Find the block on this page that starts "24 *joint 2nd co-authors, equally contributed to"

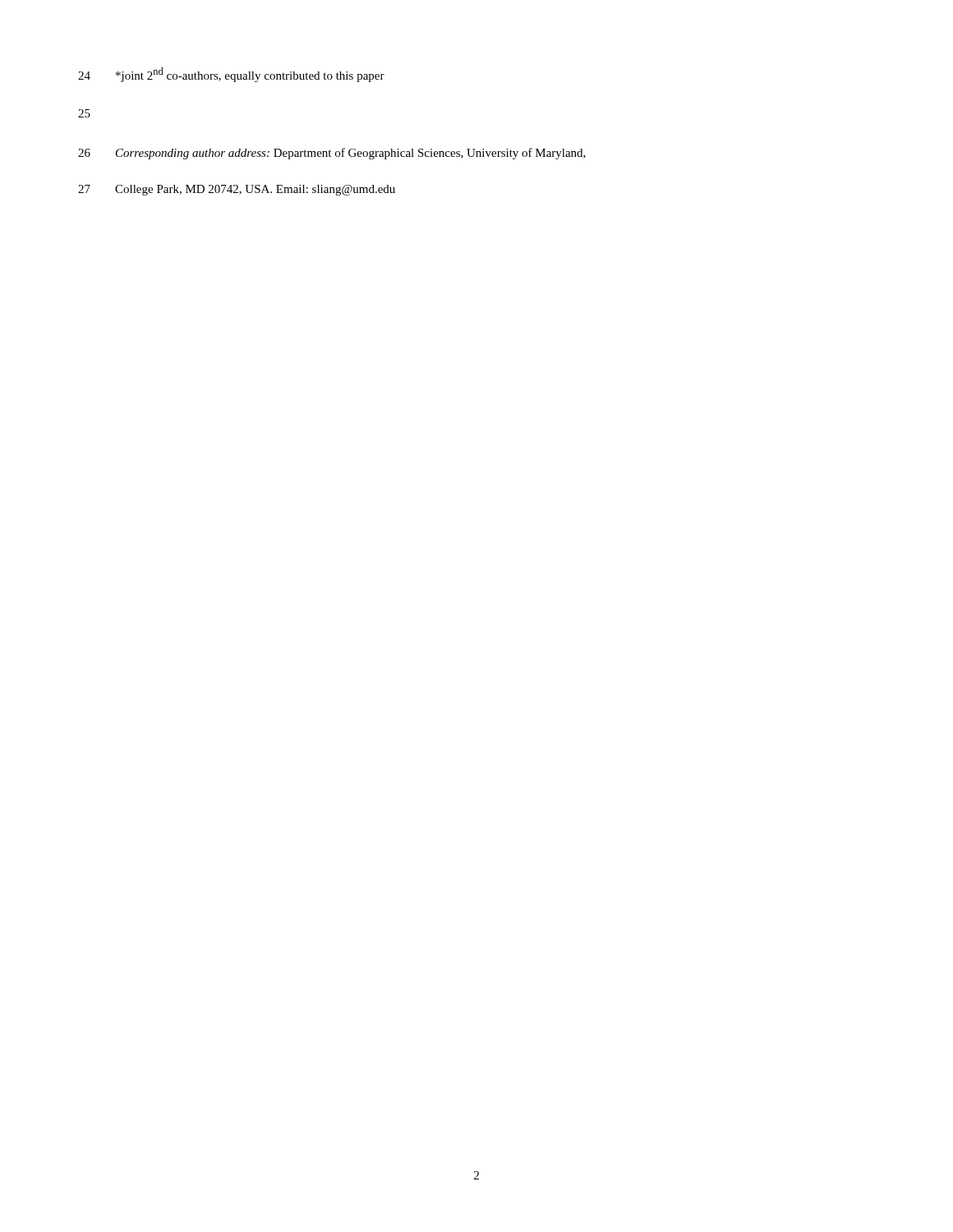[231, 75]
